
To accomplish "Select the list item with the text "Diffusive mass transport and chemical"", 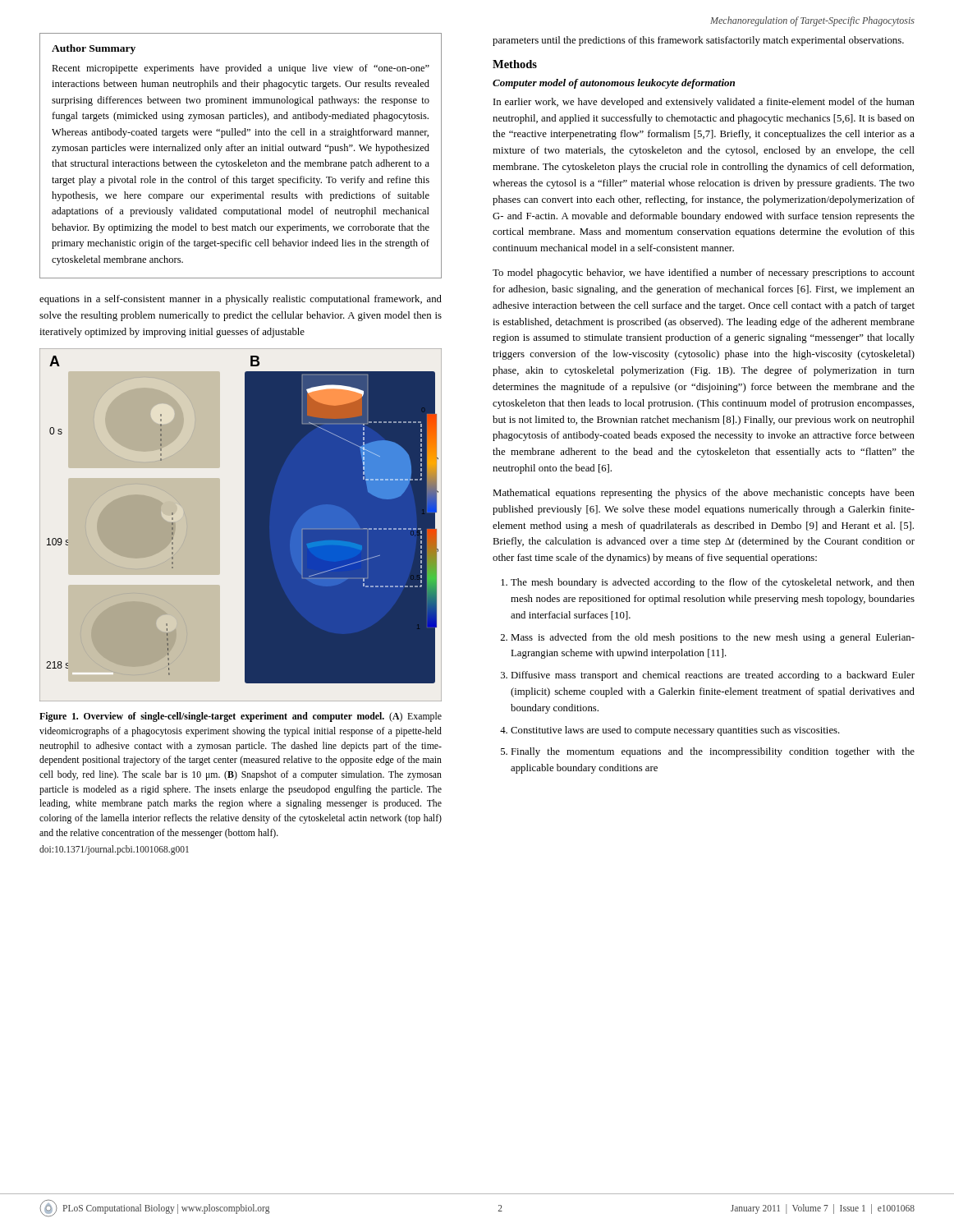I will tap(713, 692).
